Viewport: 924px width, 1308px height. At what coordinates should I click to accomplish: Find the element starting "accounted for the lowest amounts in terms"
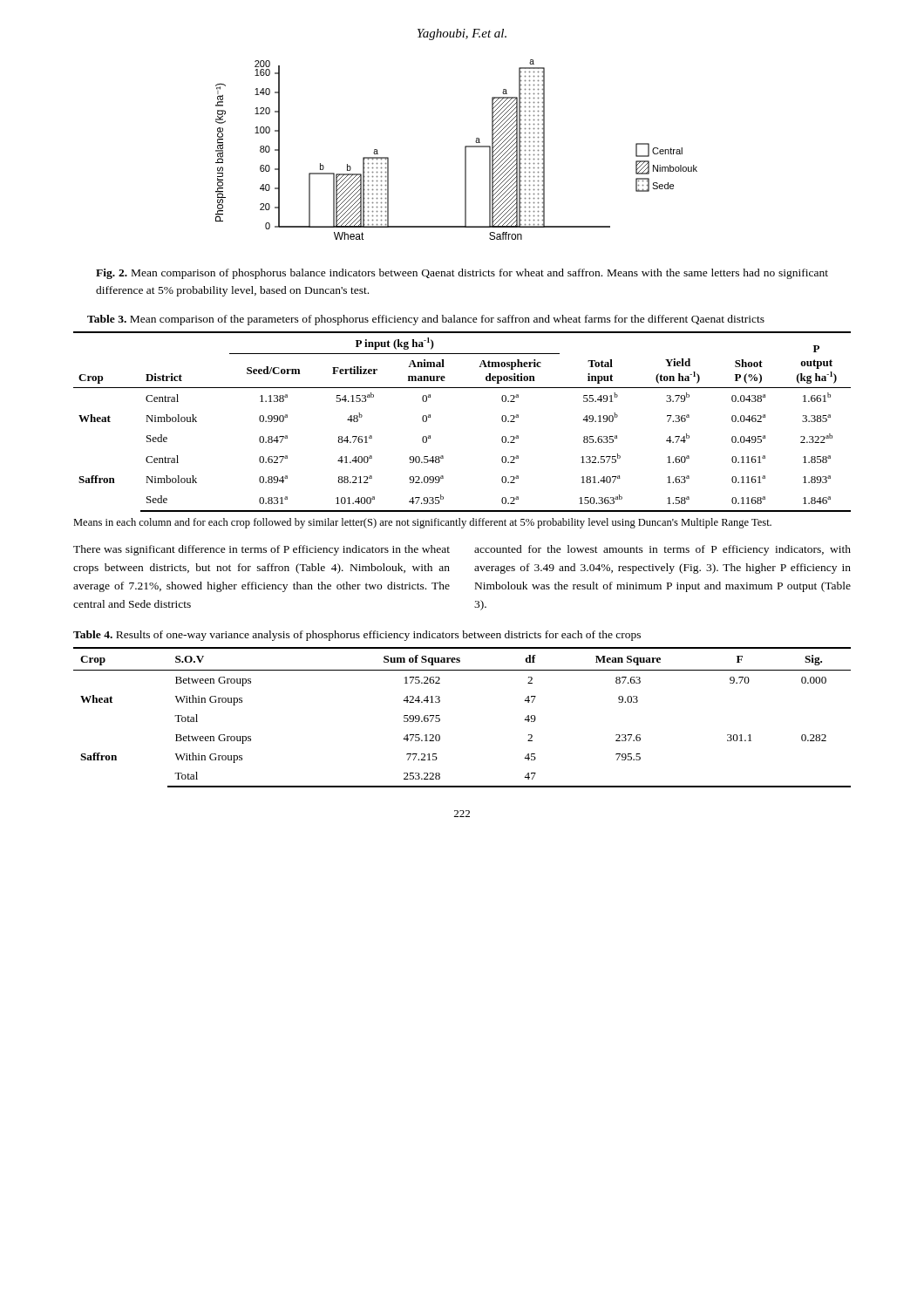pyautogui.click(x=663, y=577)
